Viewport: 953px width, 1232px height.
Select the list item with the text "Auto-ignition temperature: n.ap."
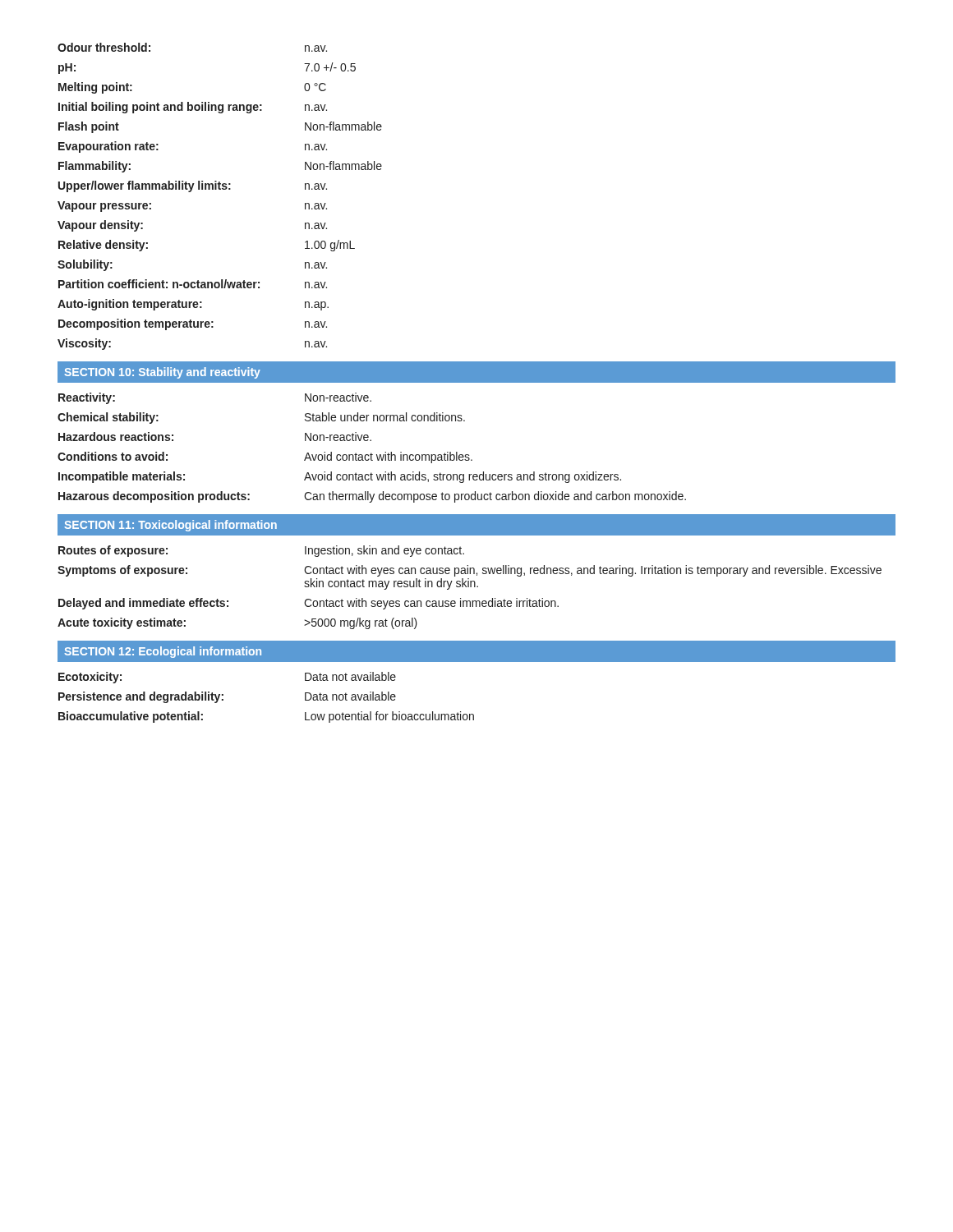point(193,305)
